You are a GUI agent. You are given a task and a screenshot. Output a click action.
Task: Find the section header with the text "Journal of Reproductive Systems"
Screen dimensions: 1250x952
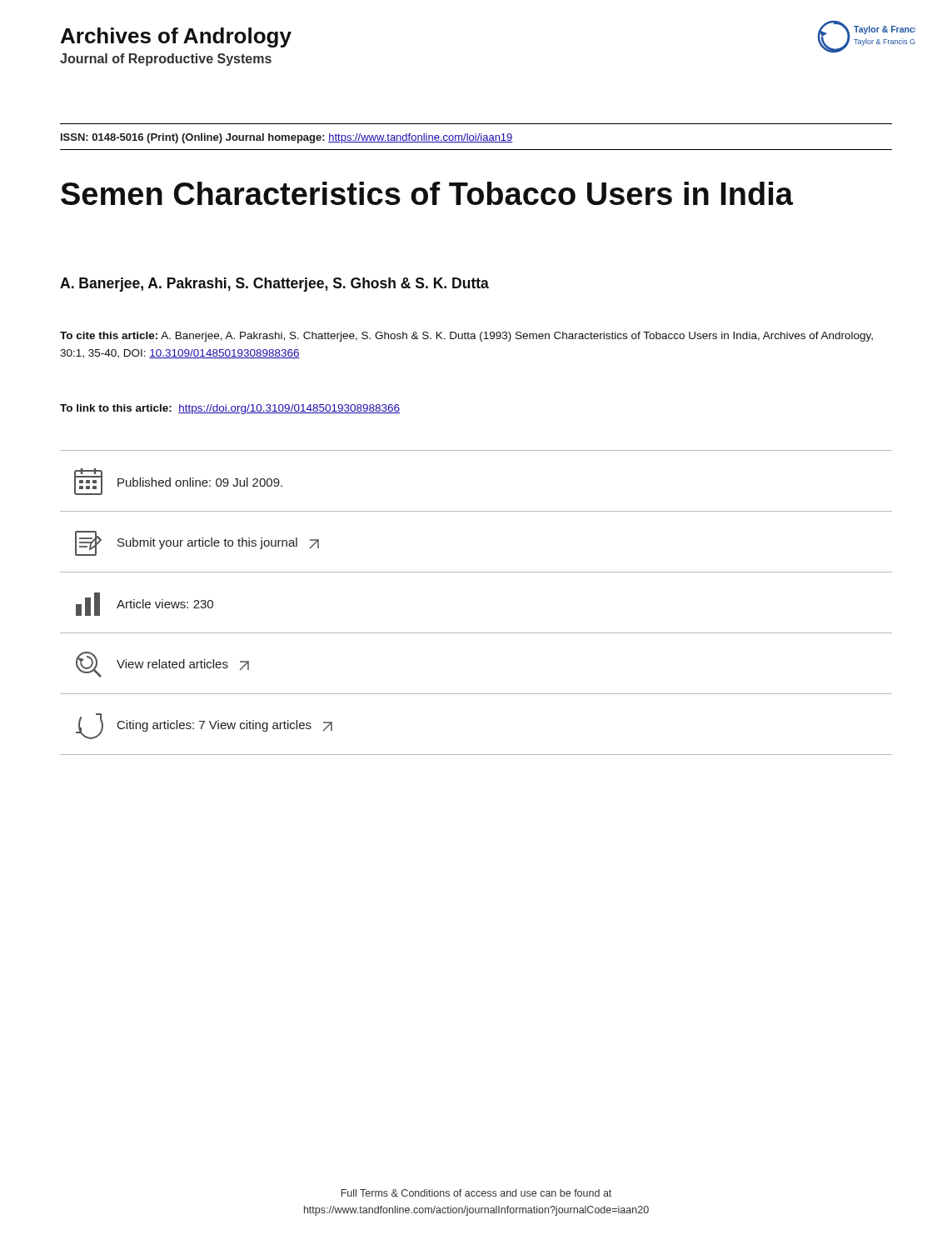(x=166, y=59)
